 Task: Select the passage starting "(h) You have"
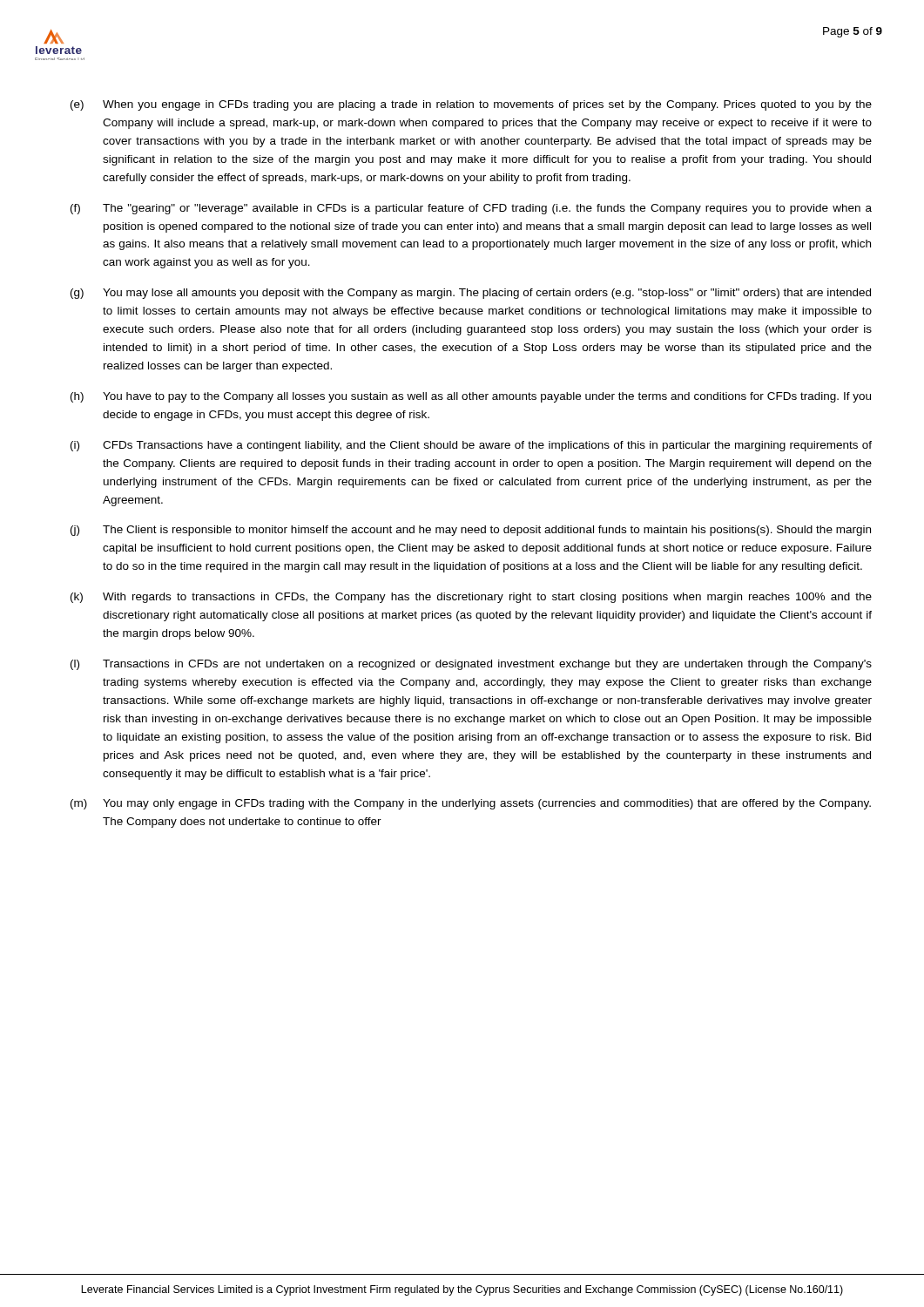471,406
